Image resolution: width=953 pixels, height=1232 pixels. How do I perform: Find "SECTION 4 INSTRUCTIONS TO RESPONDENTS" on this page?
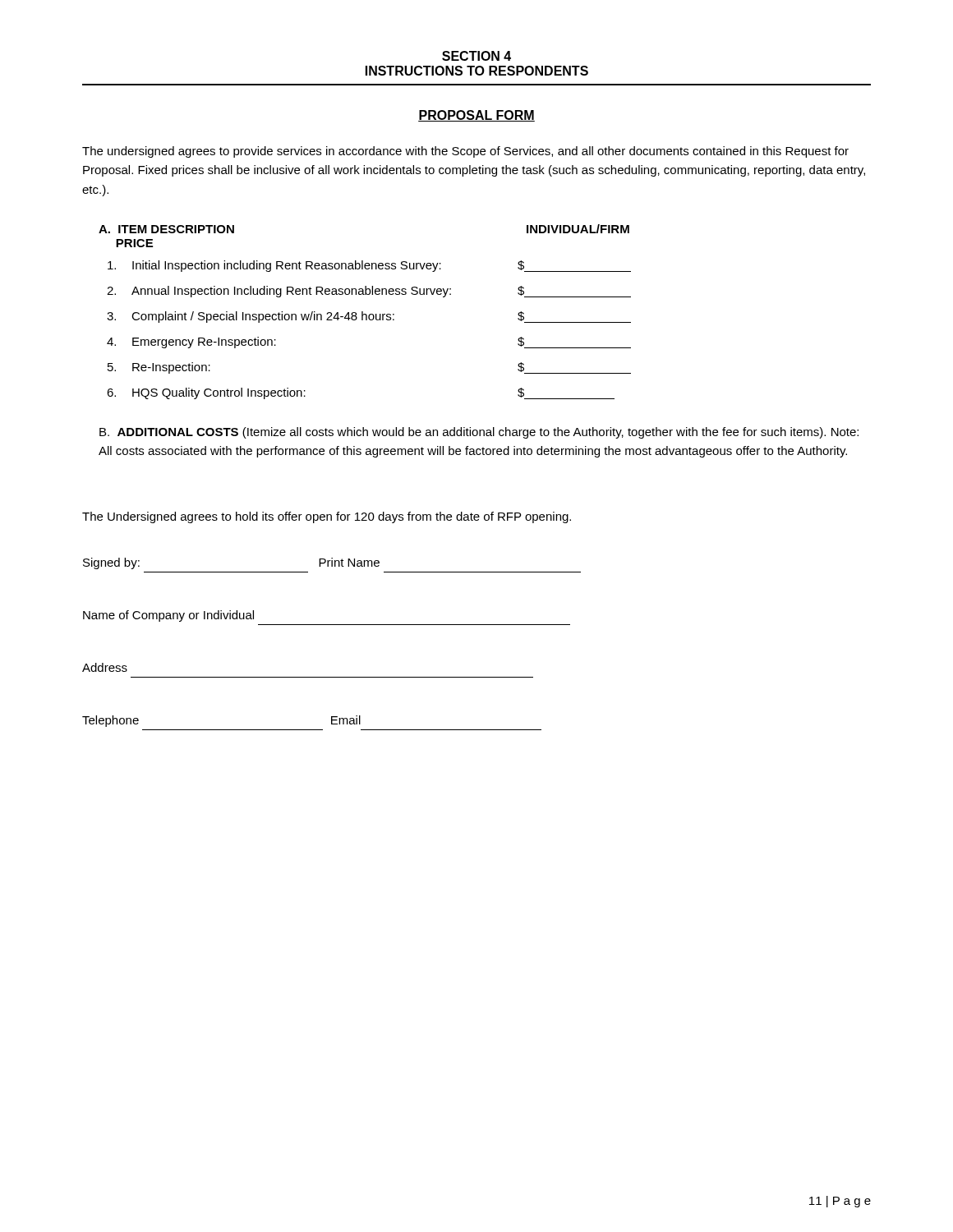click(476, 64)
